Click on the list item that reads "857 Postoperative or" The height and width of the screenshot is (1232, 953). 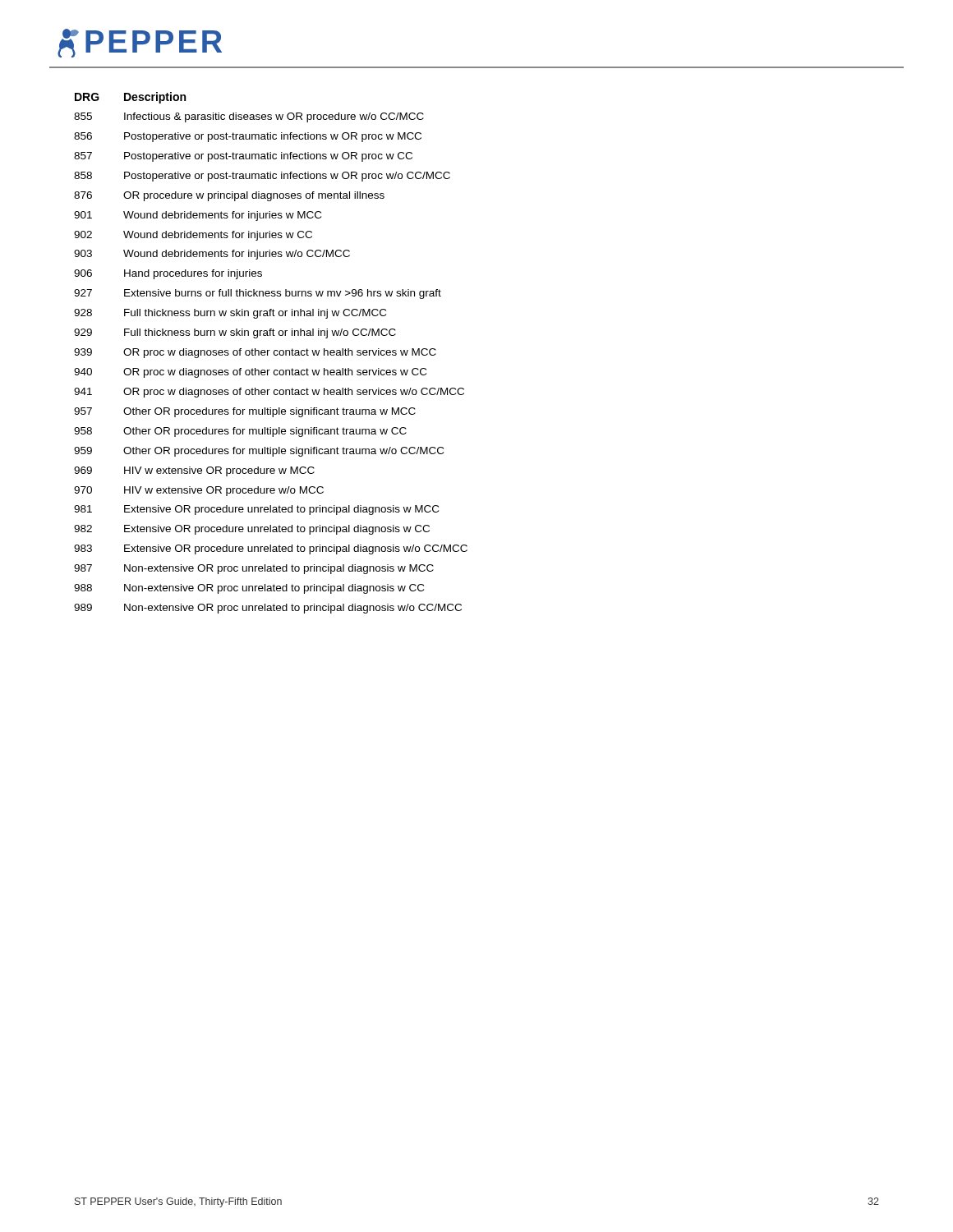pos(243,157)
